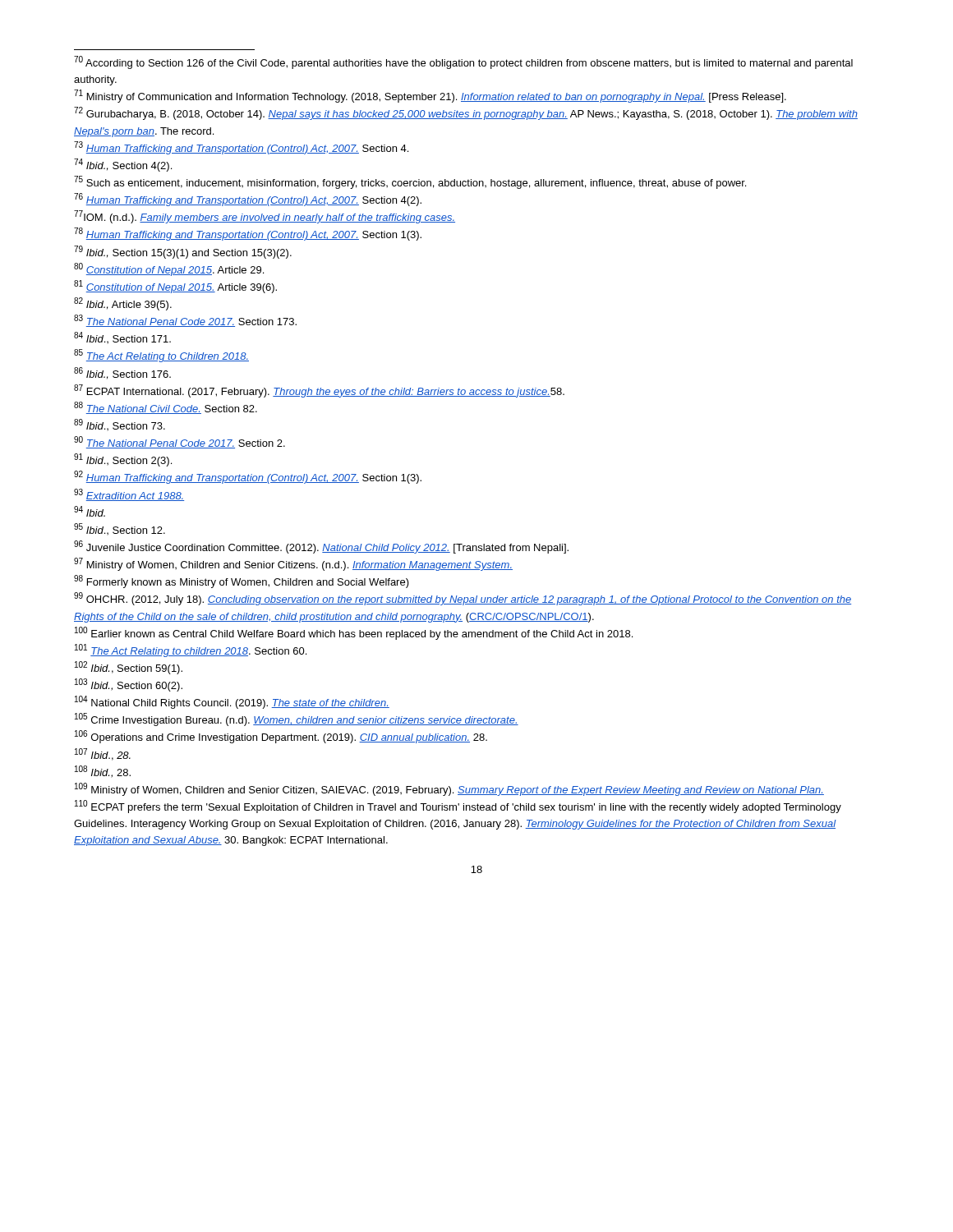The width and height of the screenshot is (953, 1232).
Task: Locate the block of text that opens with "88 The National Civil Code. Section"
Action: [166, 408]
